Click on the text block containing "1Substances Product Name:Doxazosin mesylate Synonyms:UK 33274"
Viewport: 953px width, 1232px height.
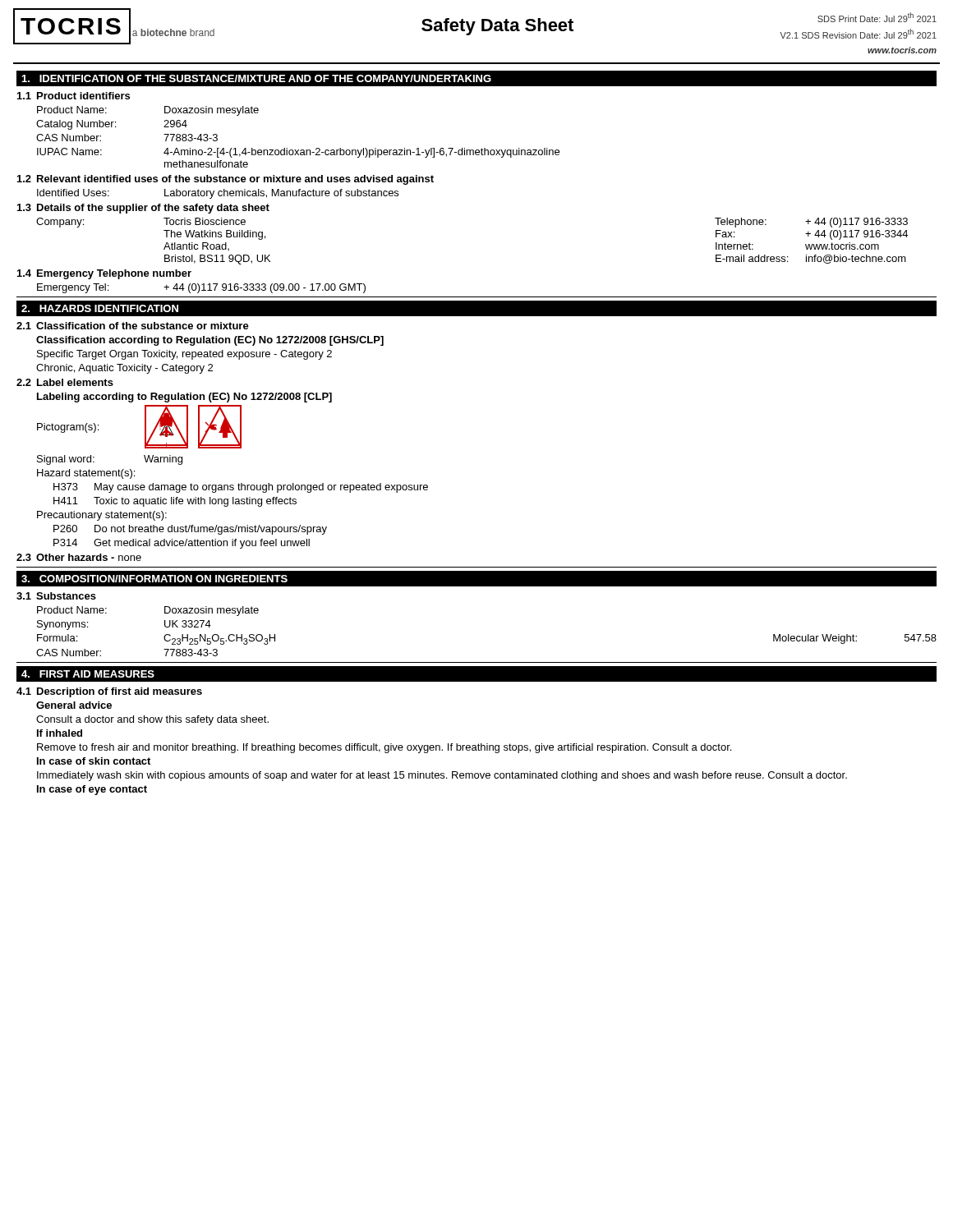(x=56, y=596)
